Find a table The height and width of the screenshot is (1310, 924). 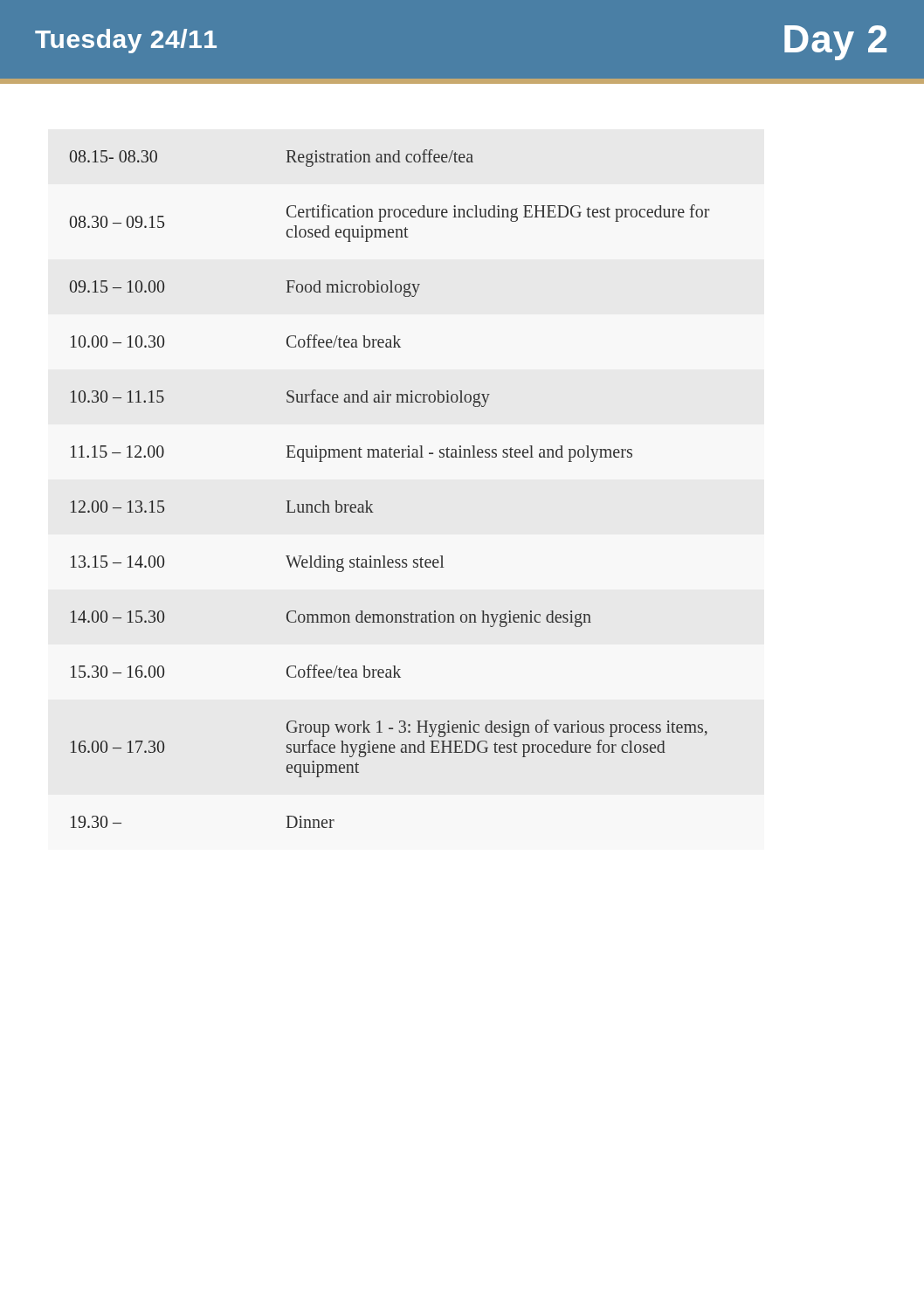[406, 490]
